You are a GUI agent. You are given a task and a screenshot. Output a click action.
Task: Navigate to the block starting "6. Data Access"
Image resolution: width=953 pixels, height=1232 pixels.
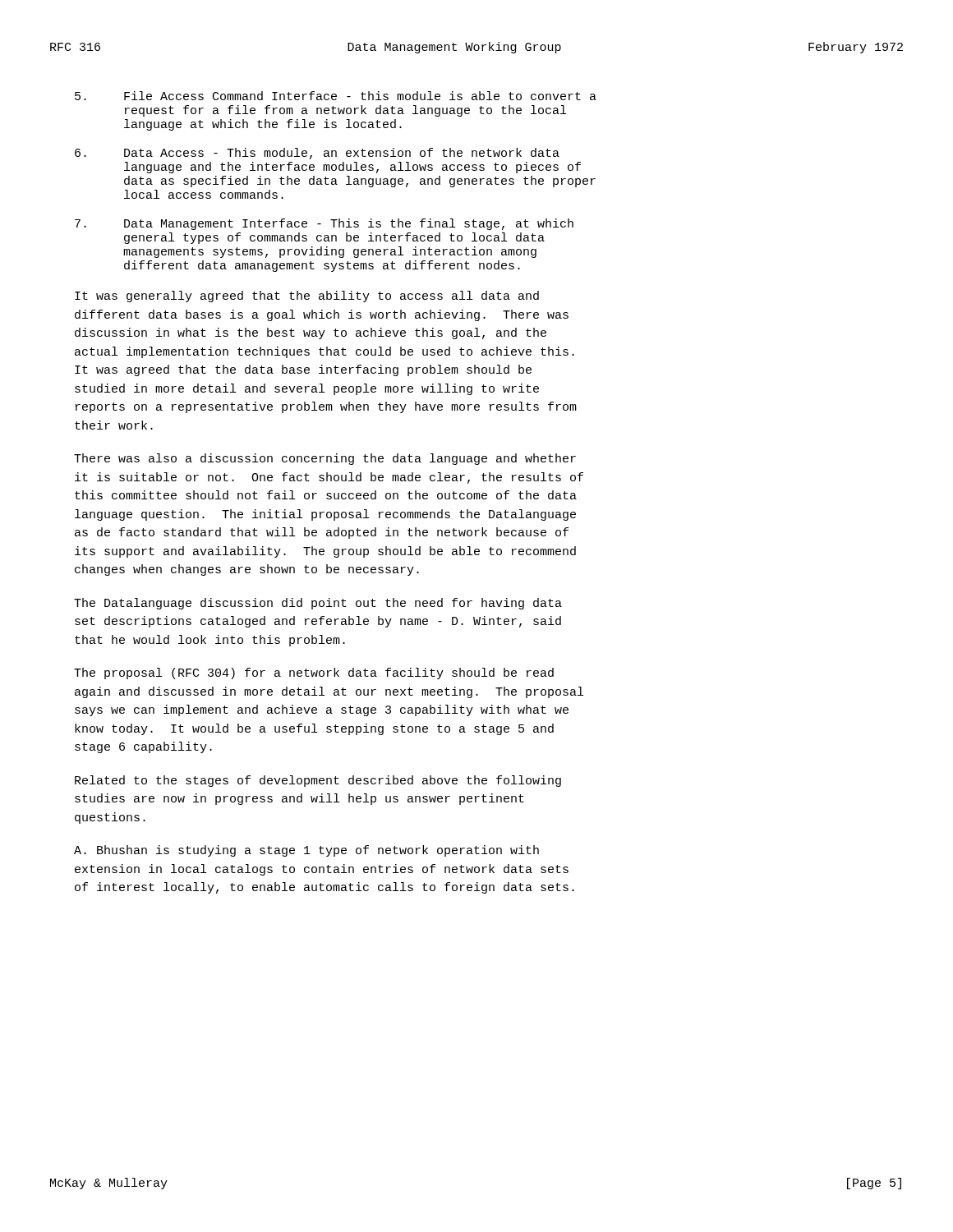pos(476,175)
